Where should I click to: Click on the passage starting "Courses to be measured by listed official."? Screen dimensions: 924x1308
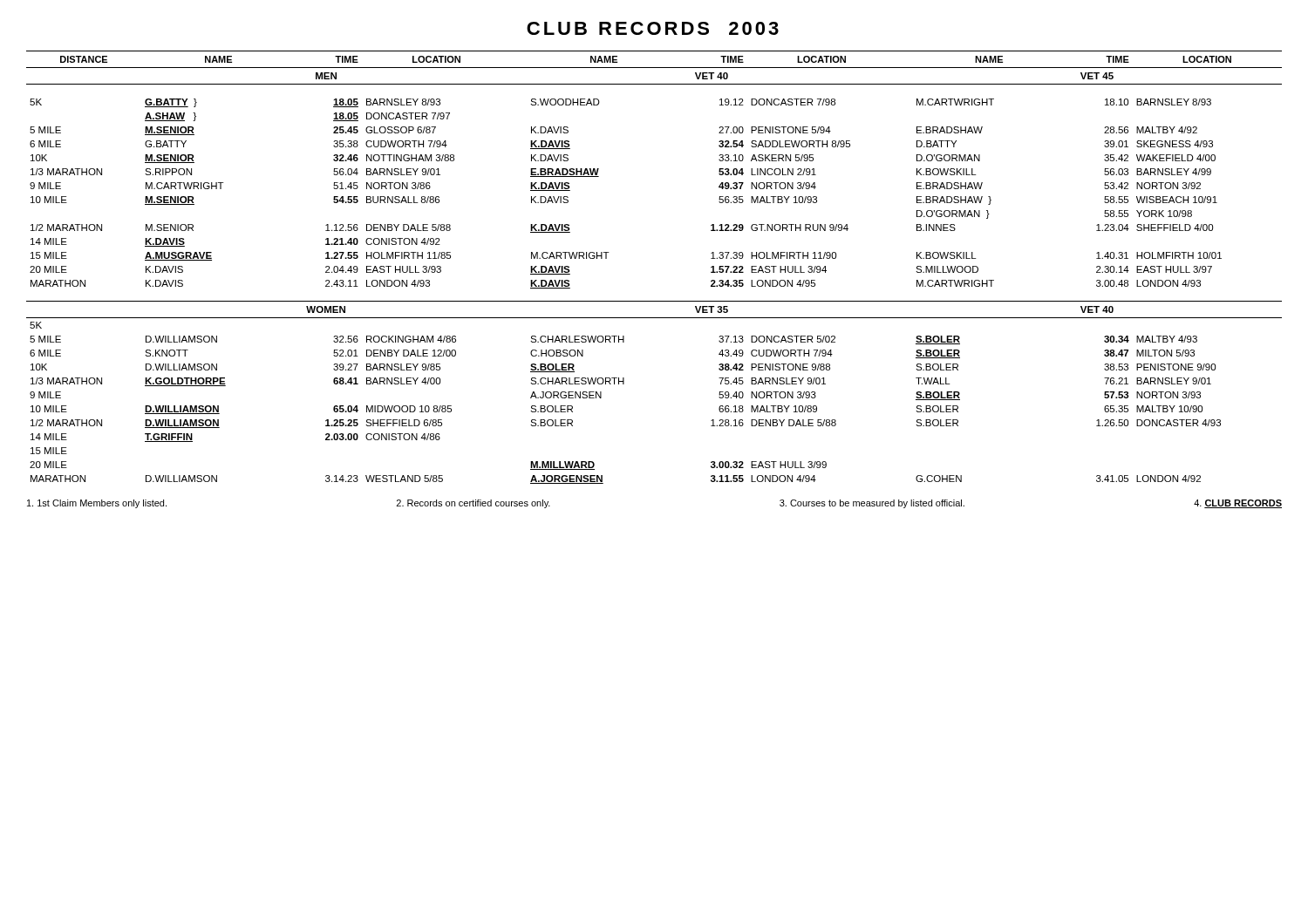(x=872, y=503)
